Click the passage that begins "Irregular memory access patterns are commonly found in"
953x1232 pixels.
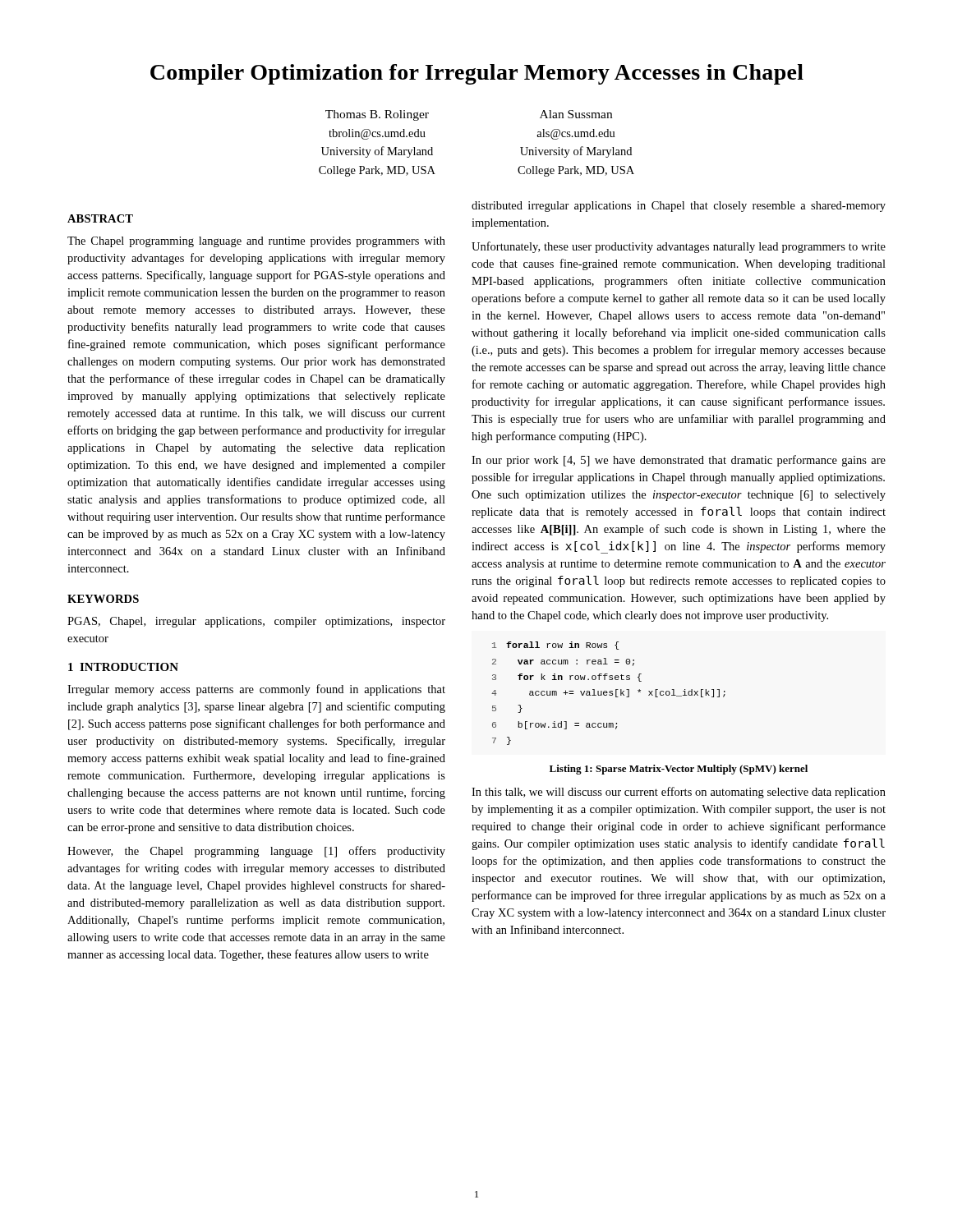[256, 822]
